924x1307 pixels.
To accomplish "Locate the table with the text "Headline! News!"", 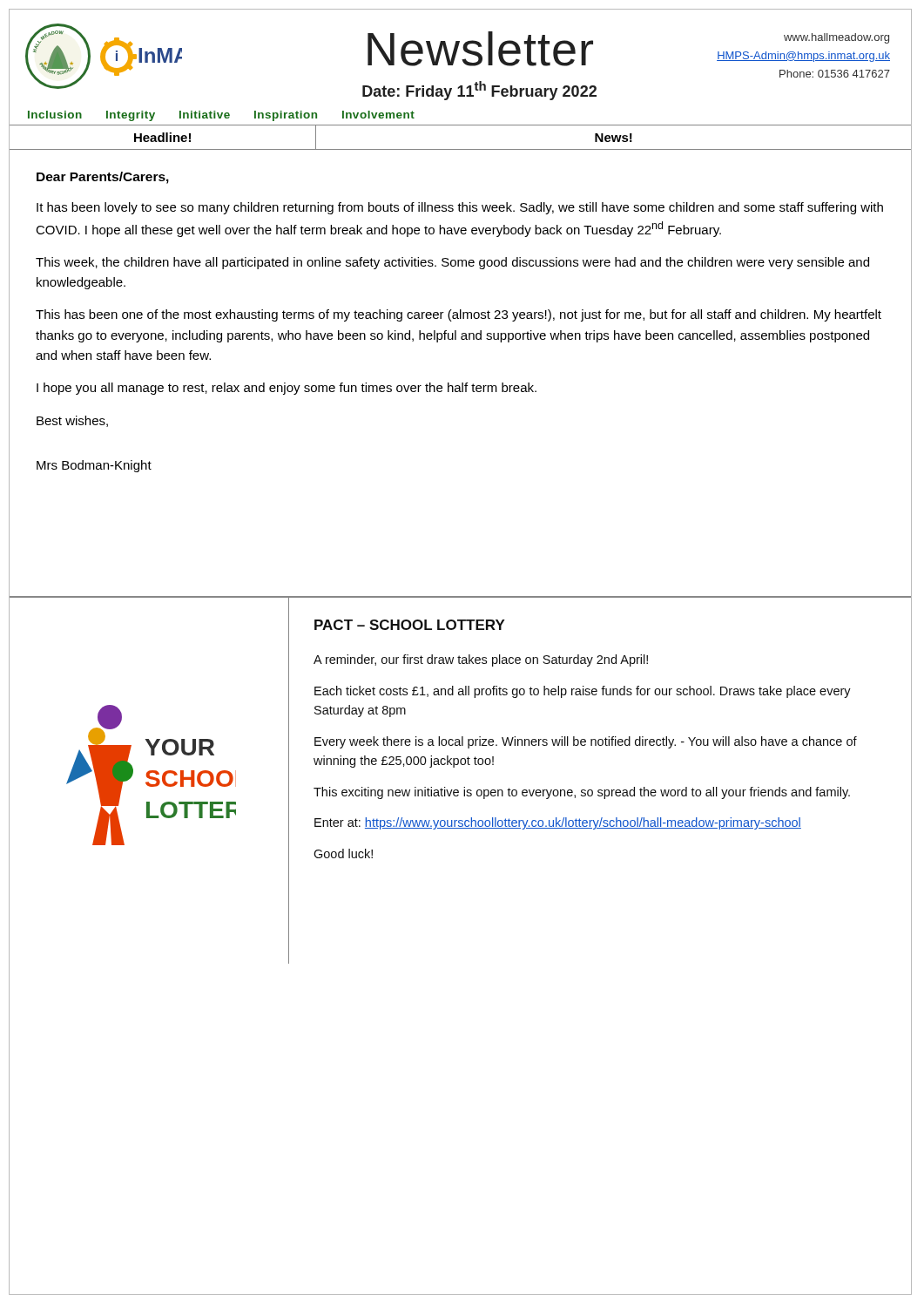I will [460, 138].
